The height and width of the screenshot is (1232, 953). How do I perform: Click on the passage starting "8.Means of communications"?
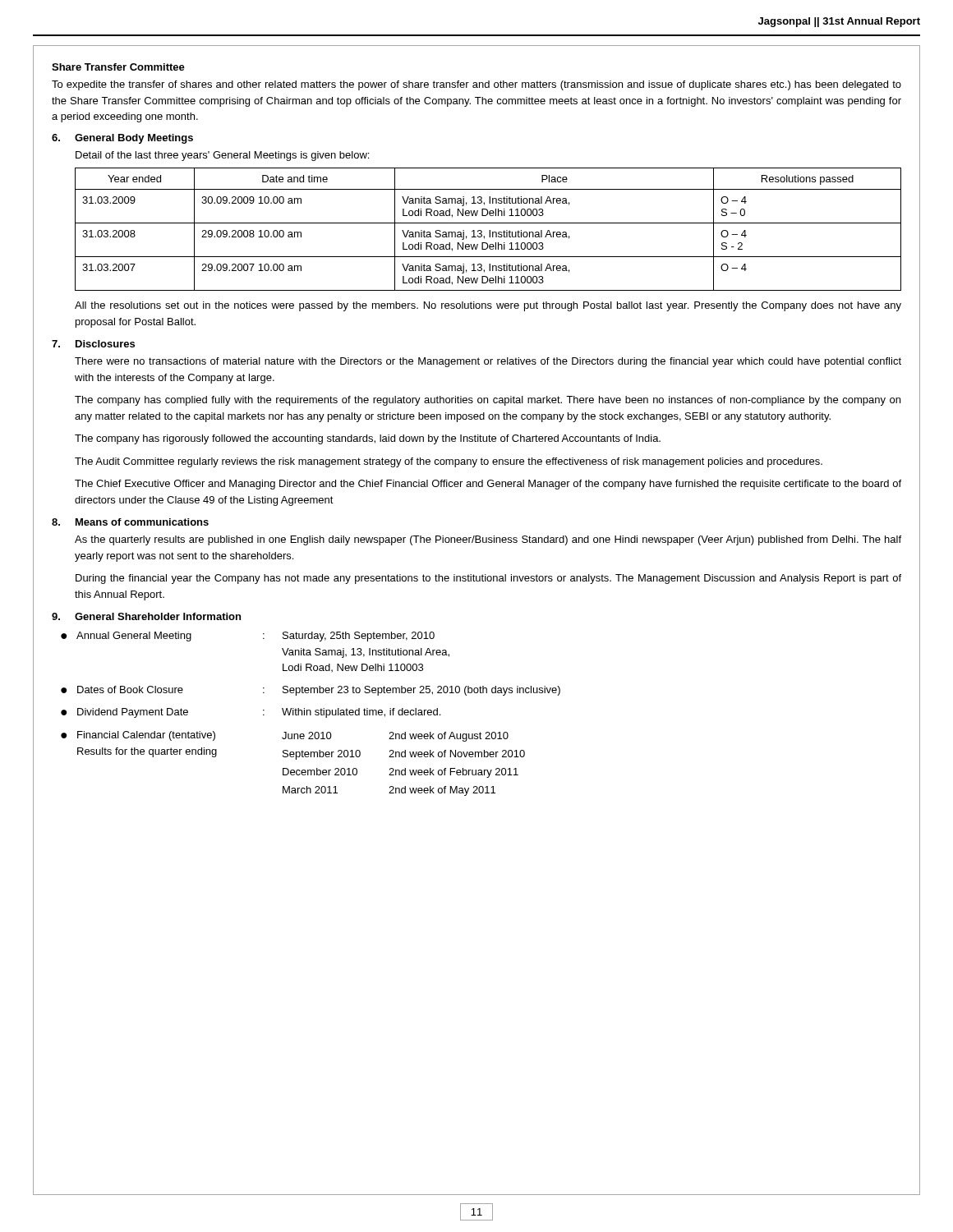point(130,522)
